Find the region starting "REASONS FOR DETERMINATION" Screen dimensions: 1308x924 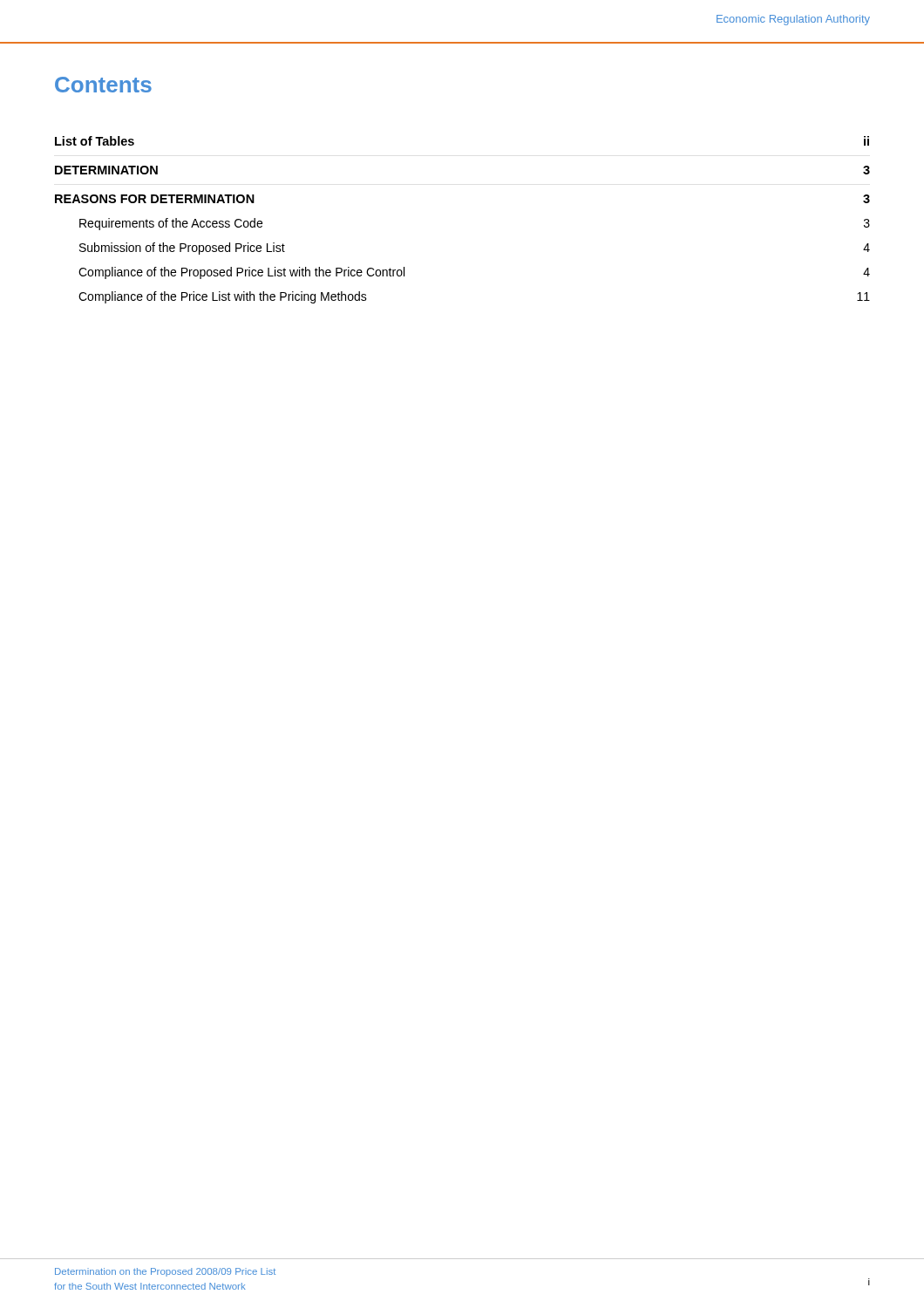[x=153, y=198]
